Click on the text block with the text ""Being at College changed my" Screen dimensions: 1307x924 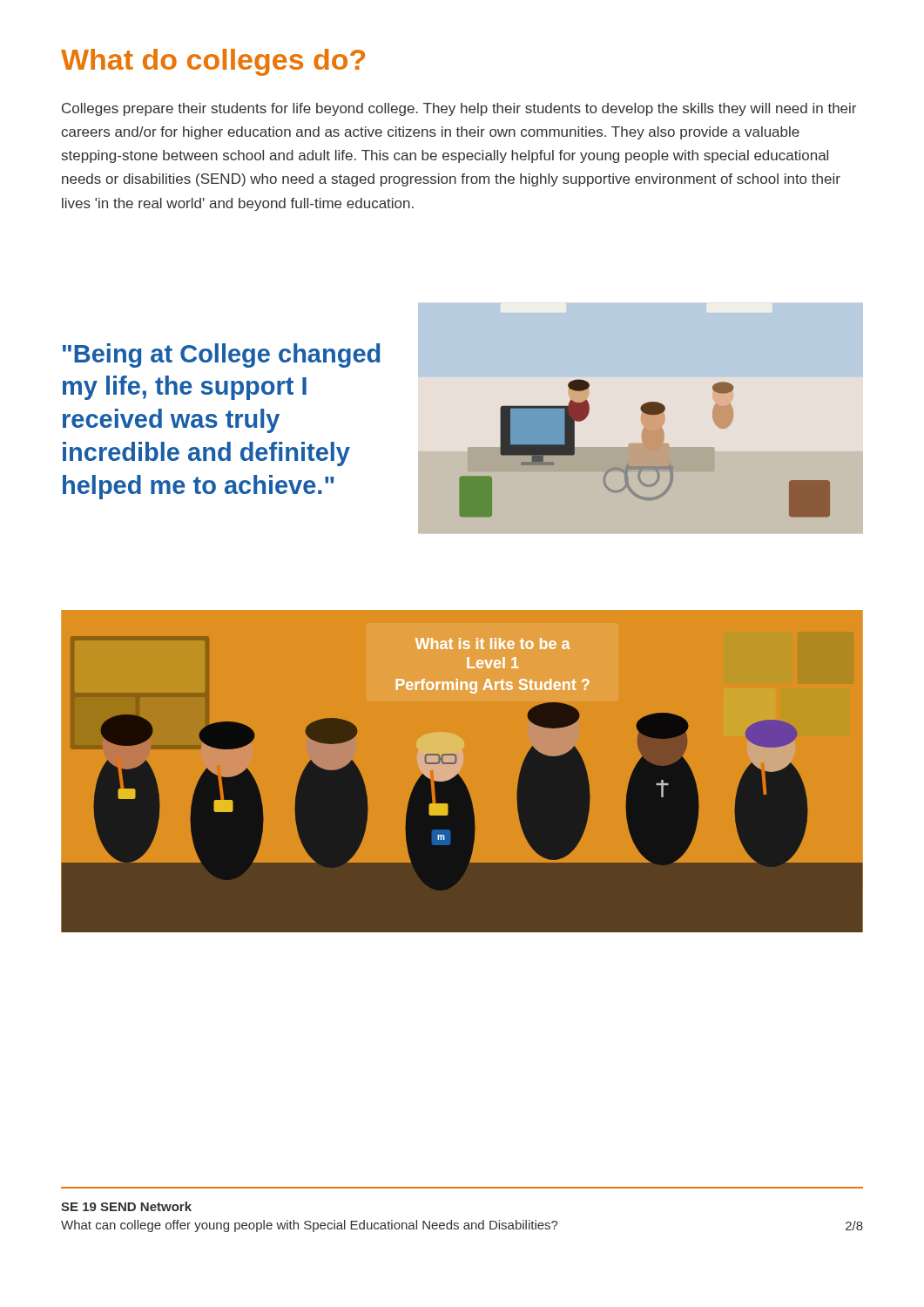point(226,420)
